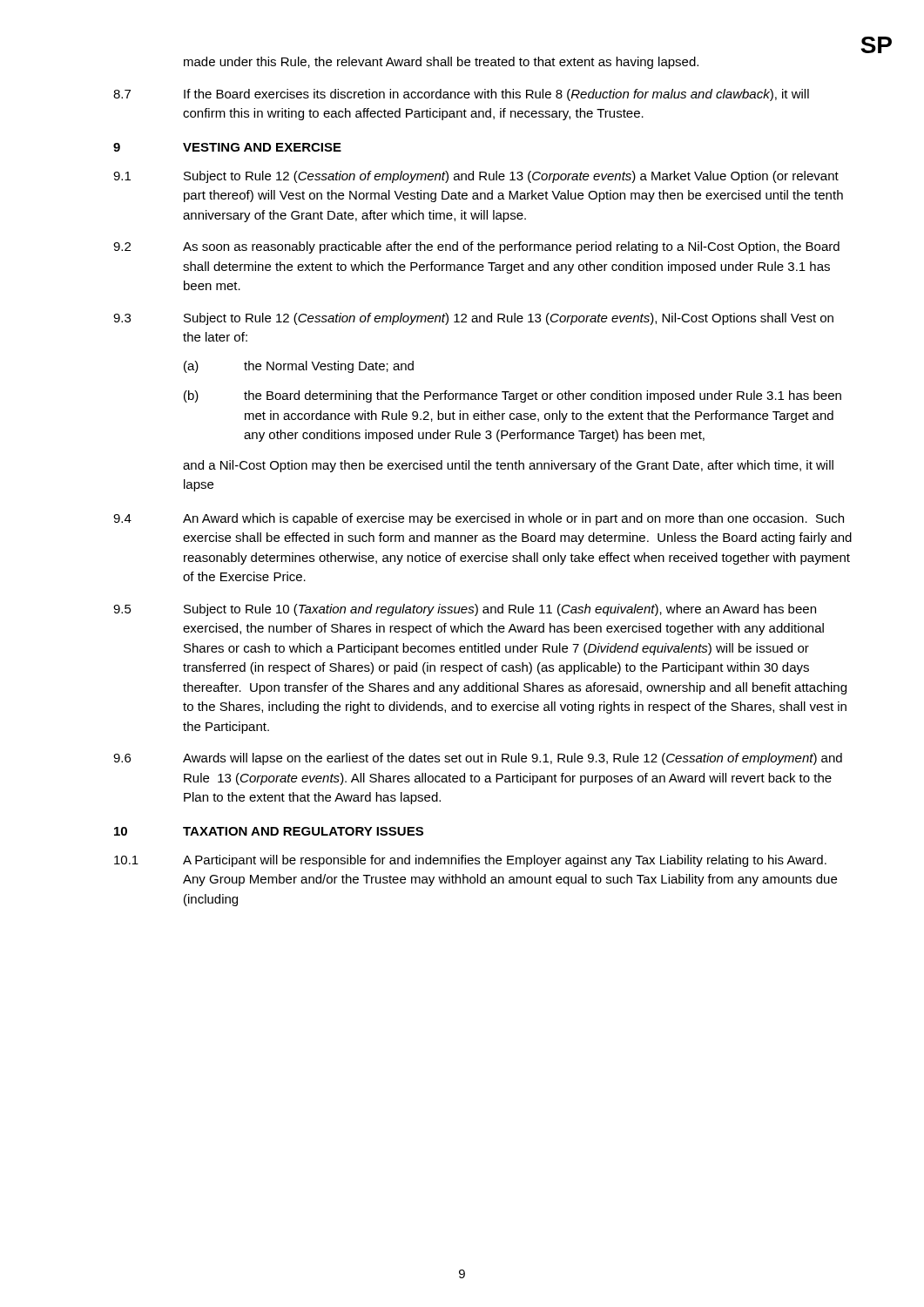Click on the text block that reads "and a Nil-Cost"
Viewport: 924px width, 1307px height.
click(x=509, y=474)
